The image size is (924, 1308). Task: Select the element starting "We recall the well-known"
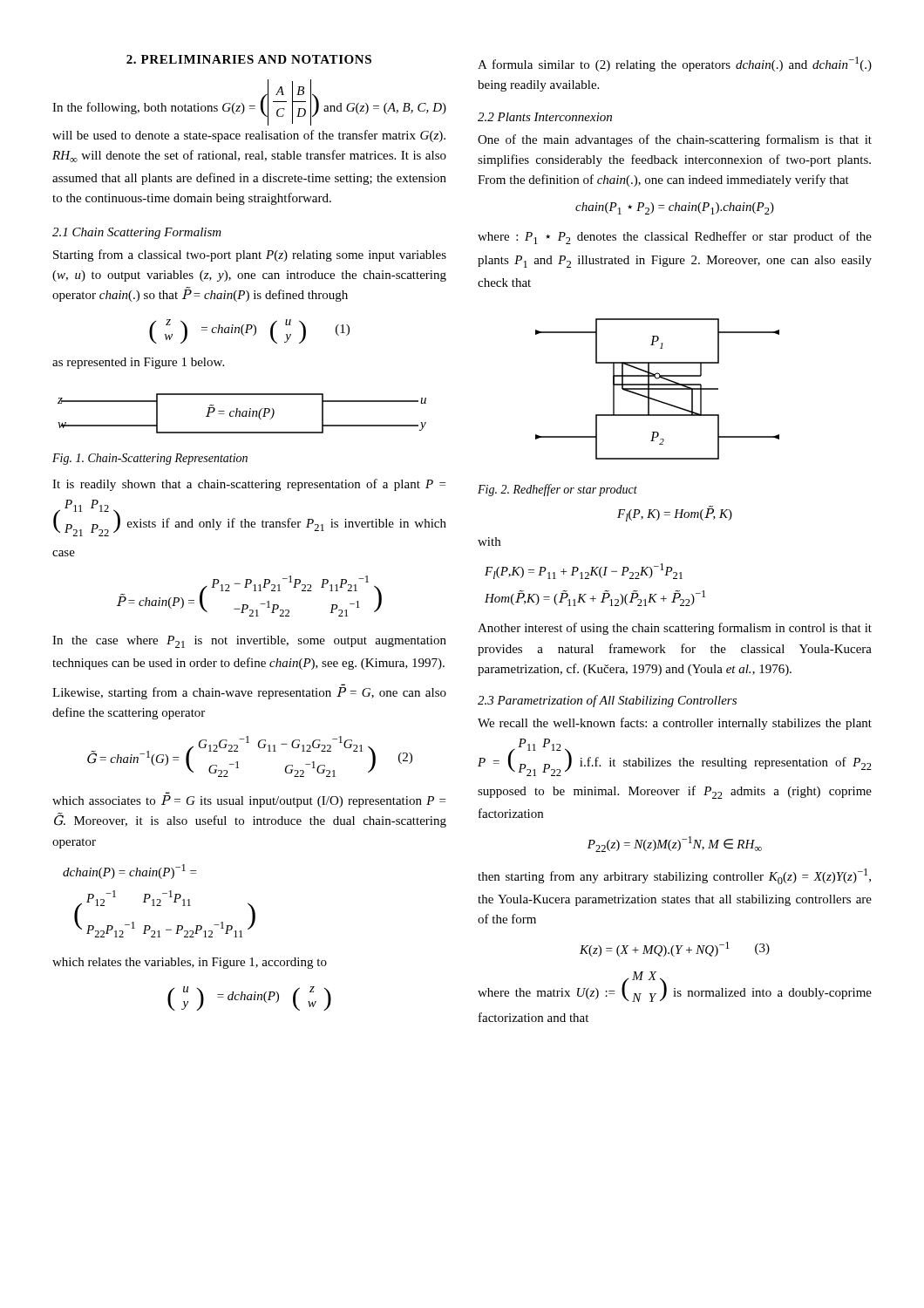click(x=675, y=768)
